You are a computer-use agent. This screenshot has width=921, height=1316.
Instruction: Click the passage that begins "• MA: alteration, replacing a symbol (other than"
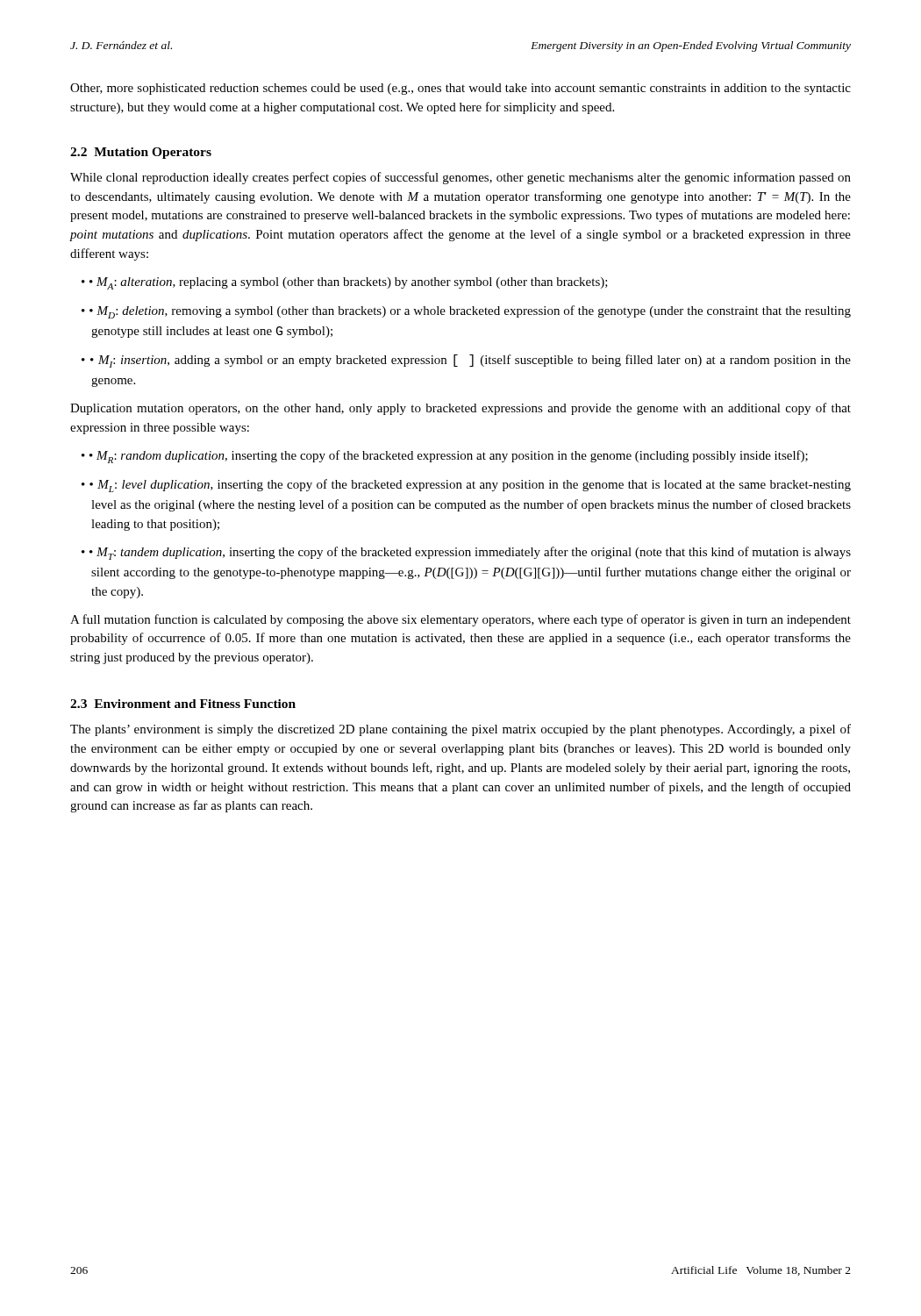tap(348, 283)
